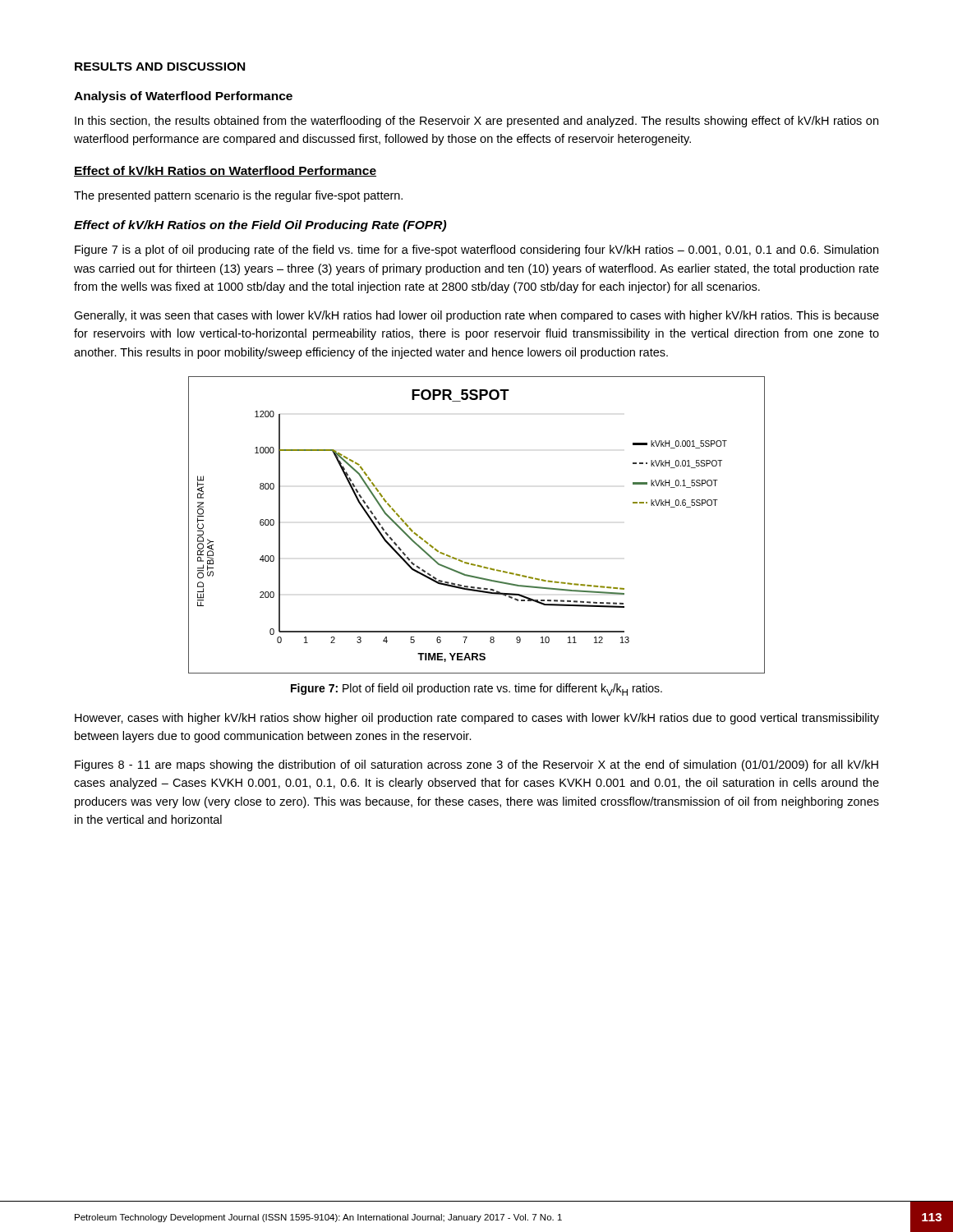953x1232 pixels.
Task: Click on the text block with the text "However, cases with"
Action: tap(476, 727)
